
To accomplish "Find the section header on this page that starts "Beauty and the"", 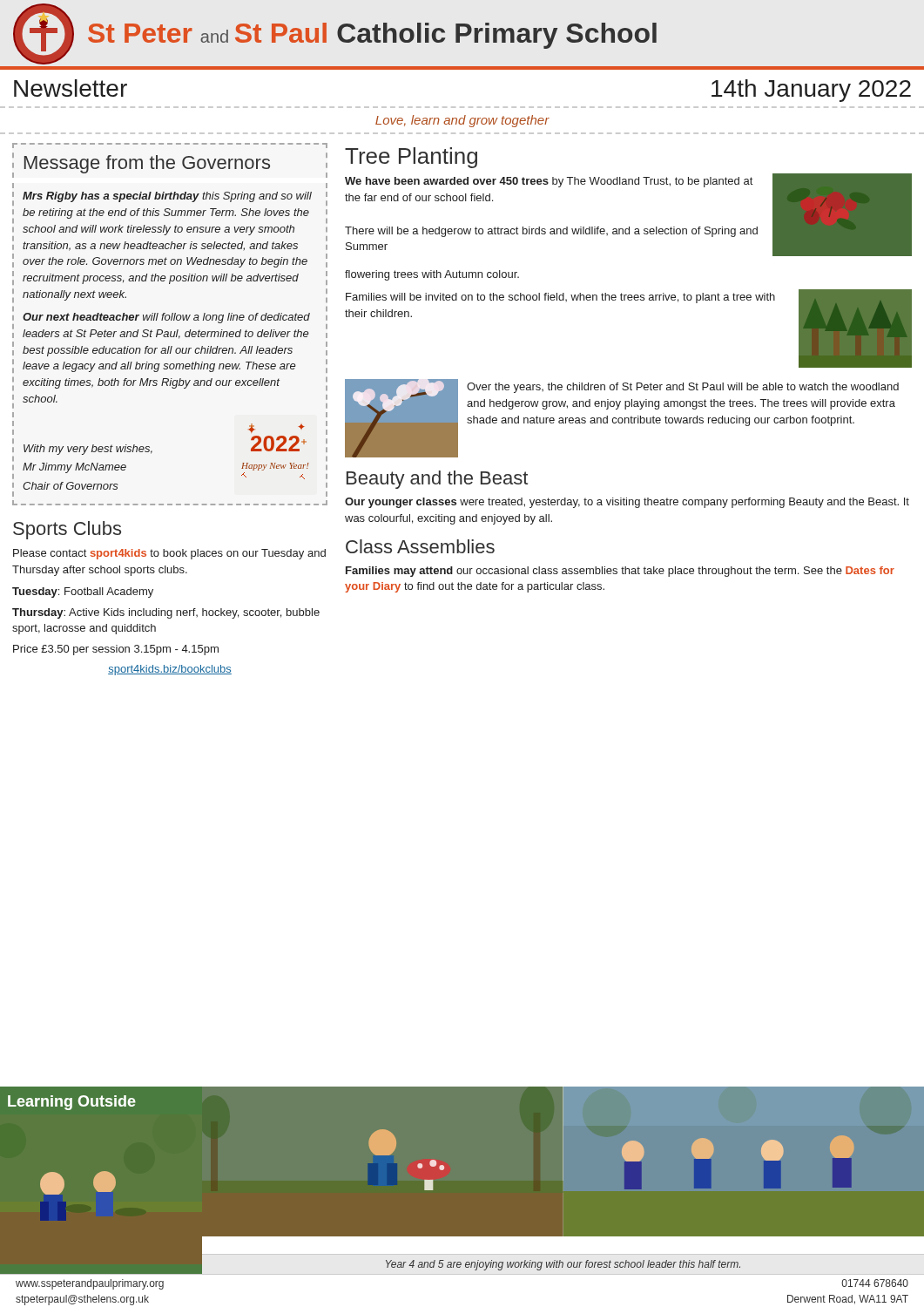I will tap(436, 478).
